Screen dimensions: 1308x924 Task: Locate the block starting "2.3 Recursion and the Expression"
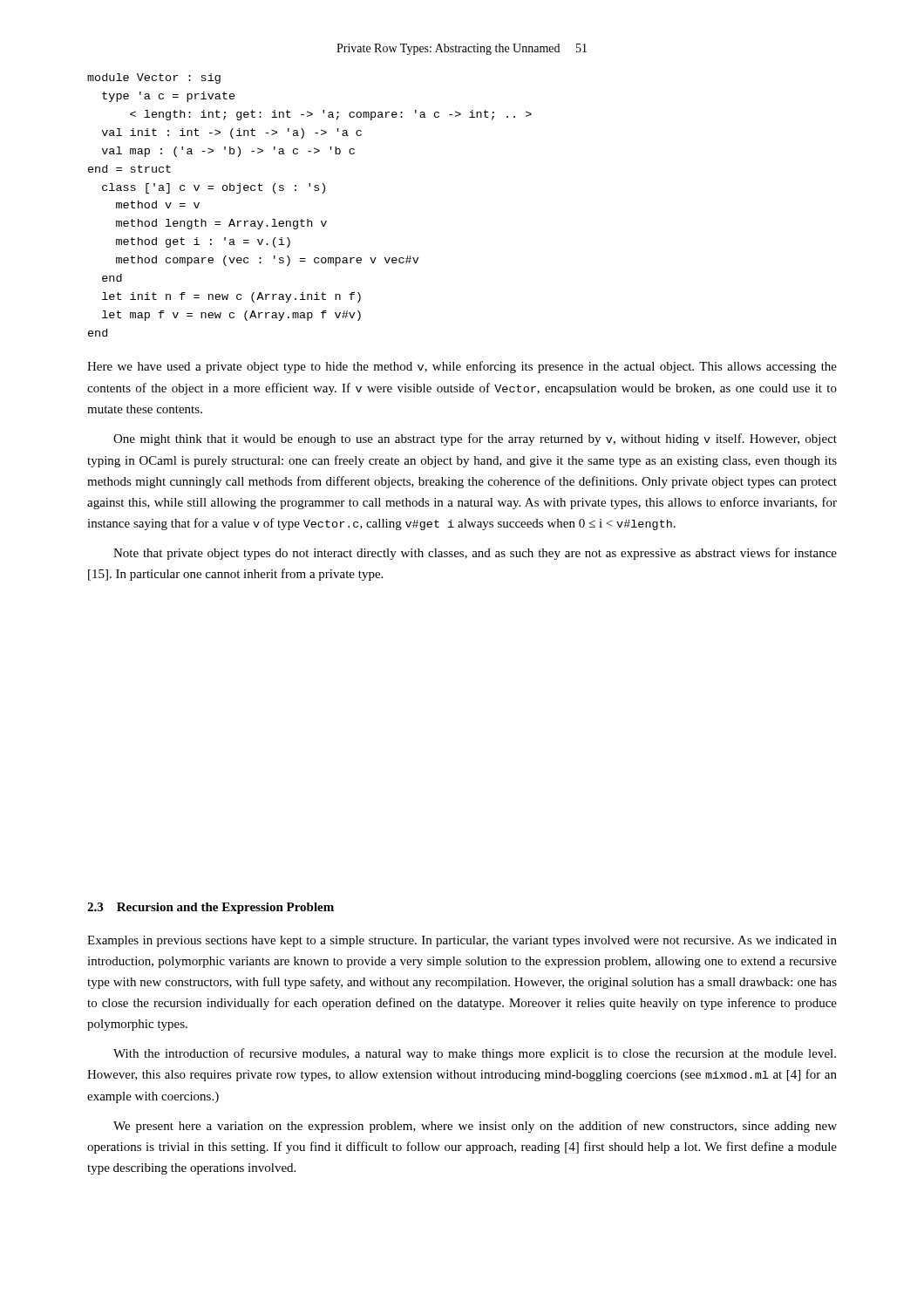211,907
